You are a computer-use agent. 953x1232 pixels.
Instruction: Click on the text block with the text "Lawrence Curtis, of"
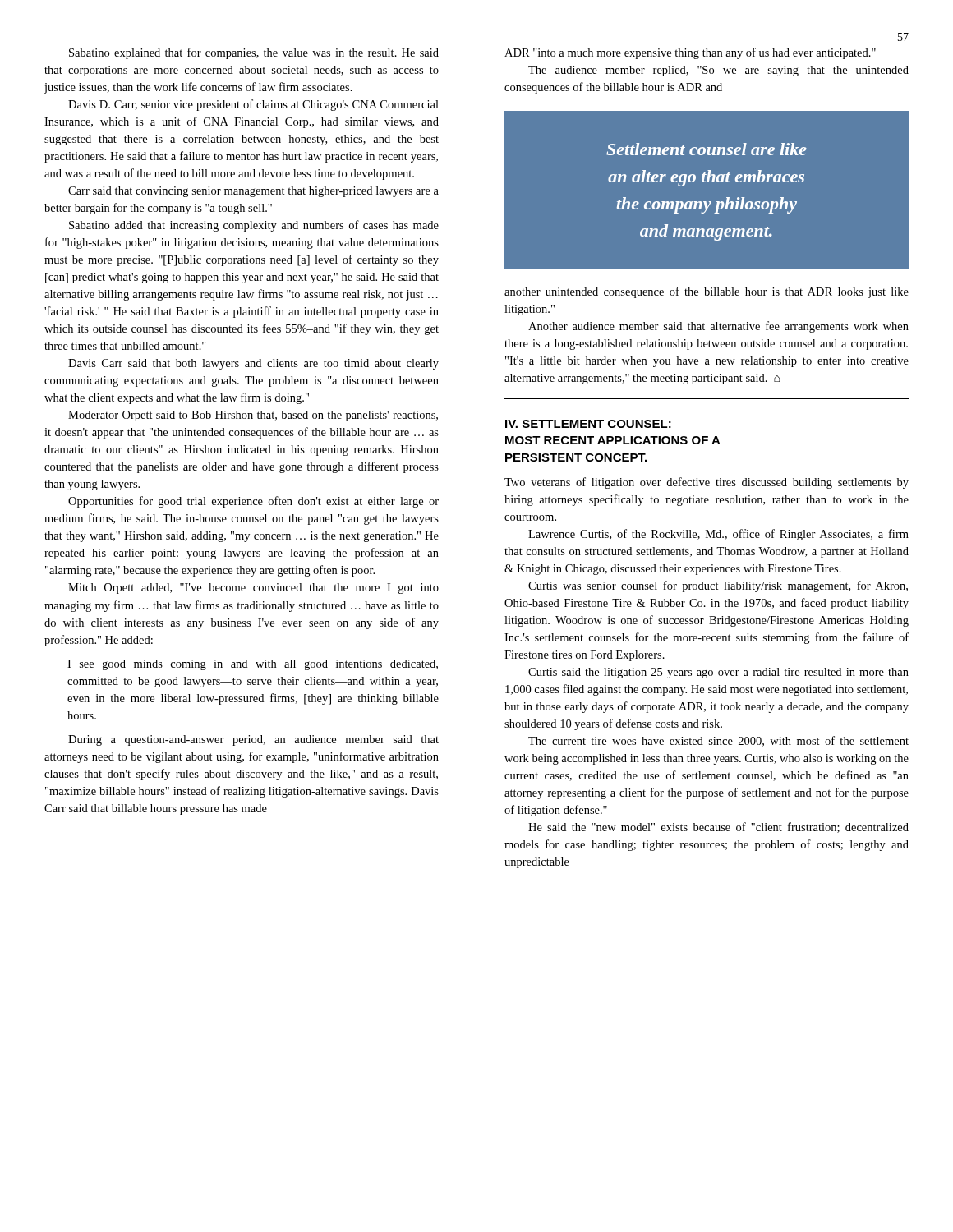(707, 552)
